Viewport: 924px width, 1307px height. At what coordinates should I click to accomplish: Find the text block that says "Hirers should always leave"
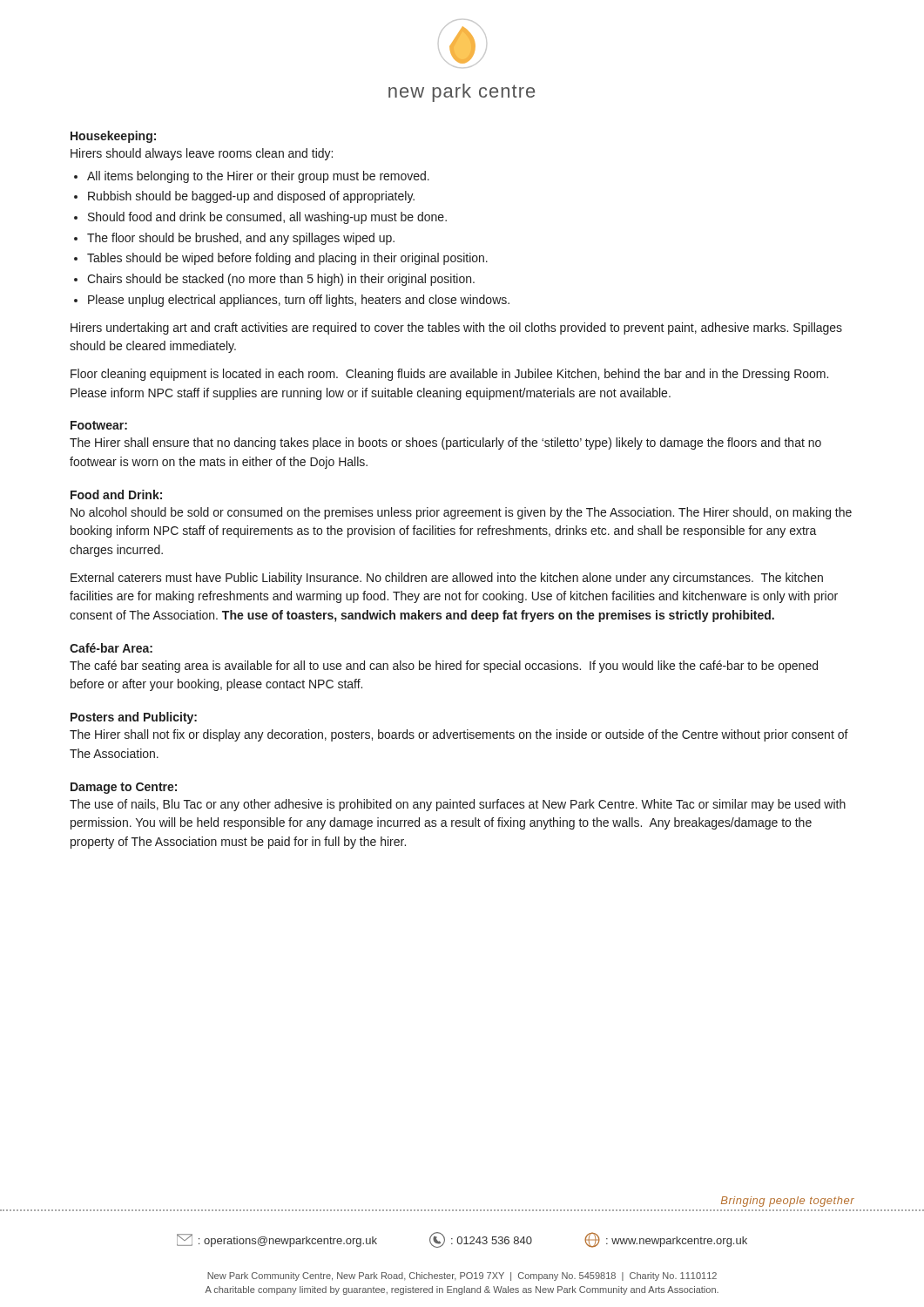(202, 153)
